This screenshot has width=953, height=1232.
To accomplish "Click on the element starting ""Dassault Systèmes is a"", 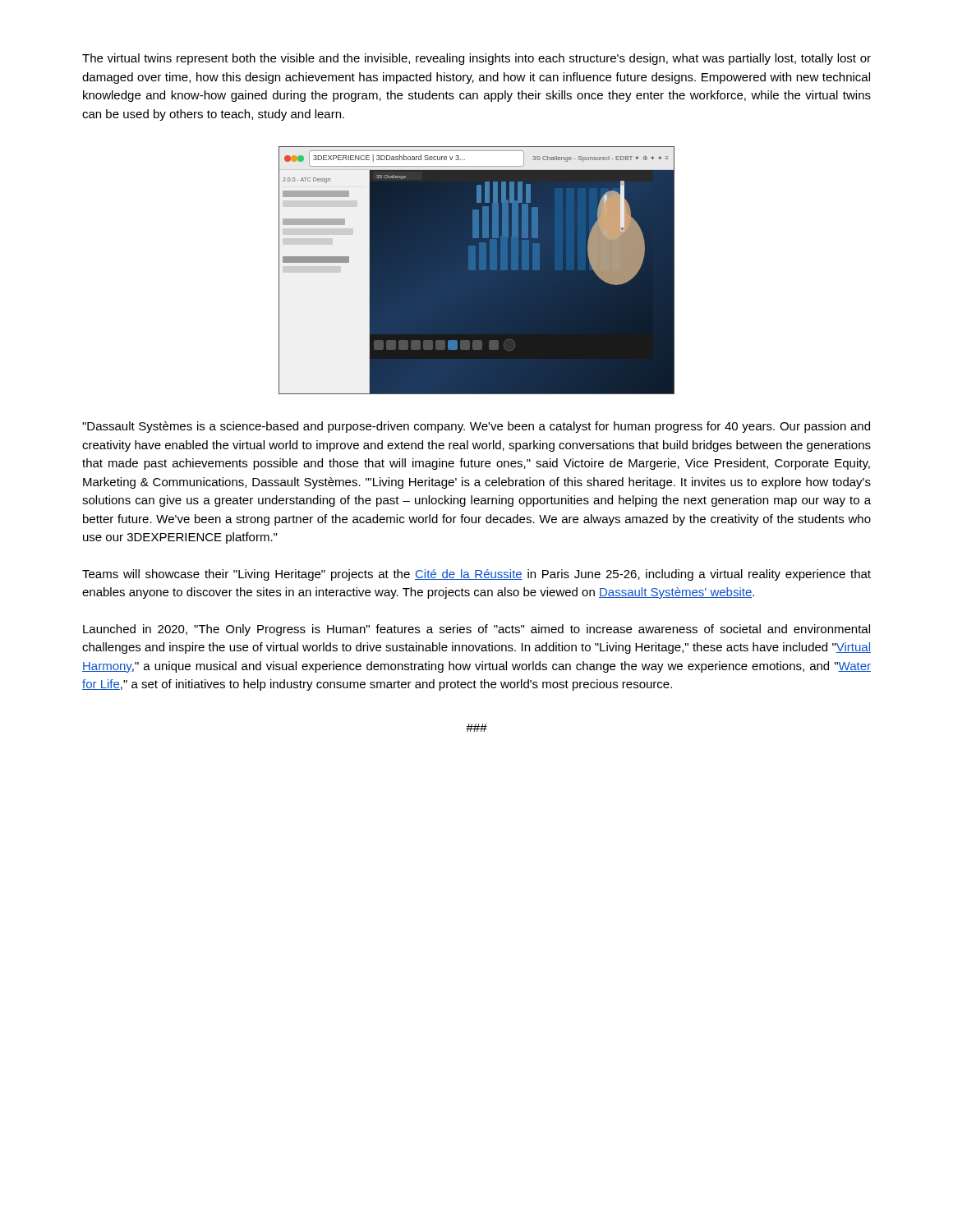I will 476,481.
